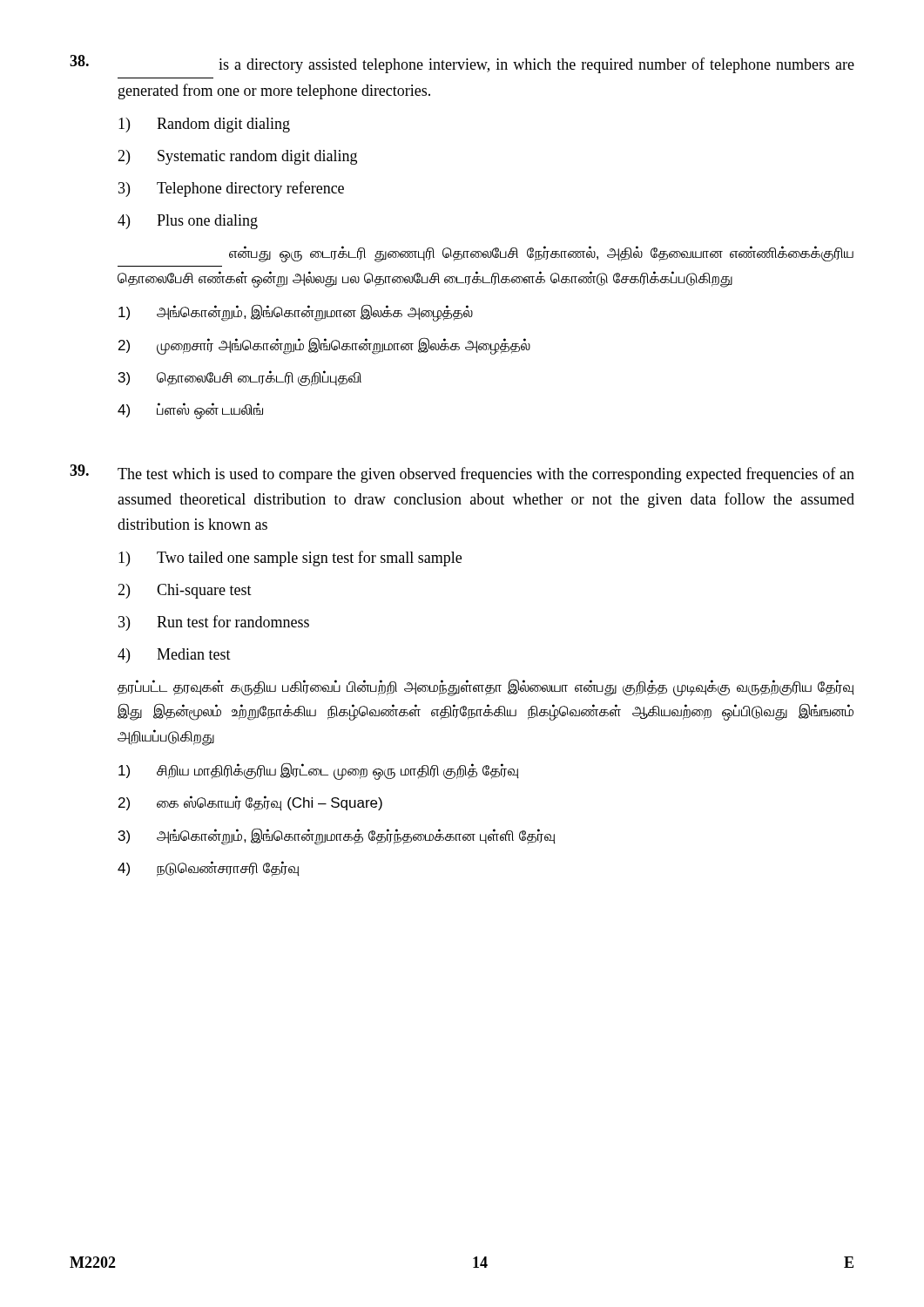The width and height of the screenshot is (924, 1307).
Task: Where is the passage that starts "1) சிறிய மாதிரிக்குரிய இரட்டை"?
Action: 318,771
